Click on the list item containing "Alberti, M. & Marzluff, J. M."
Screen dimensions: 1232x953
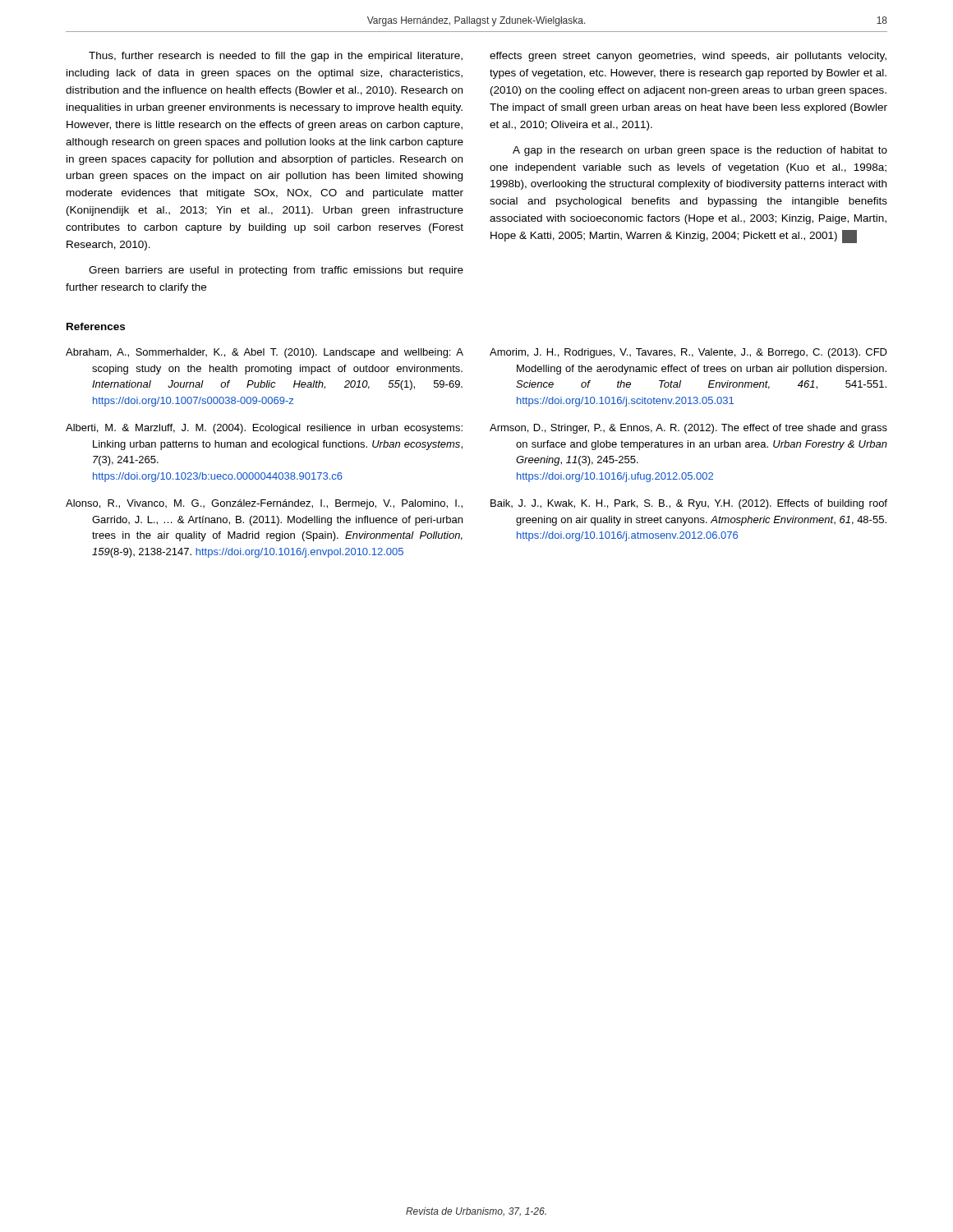point(265,452)
